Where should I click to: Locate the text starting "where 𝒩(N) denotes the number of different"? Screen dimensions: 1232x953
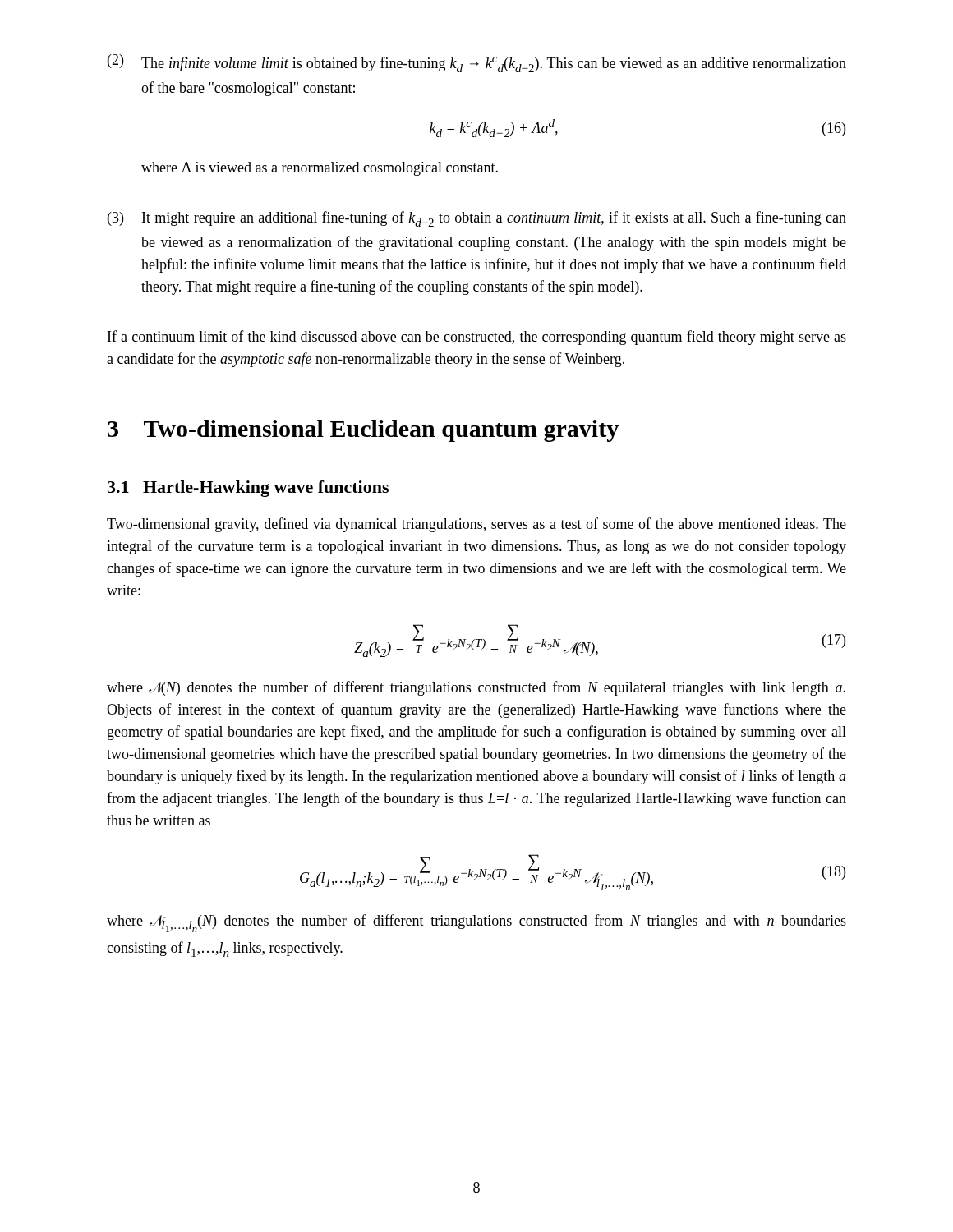click(476, 754)
